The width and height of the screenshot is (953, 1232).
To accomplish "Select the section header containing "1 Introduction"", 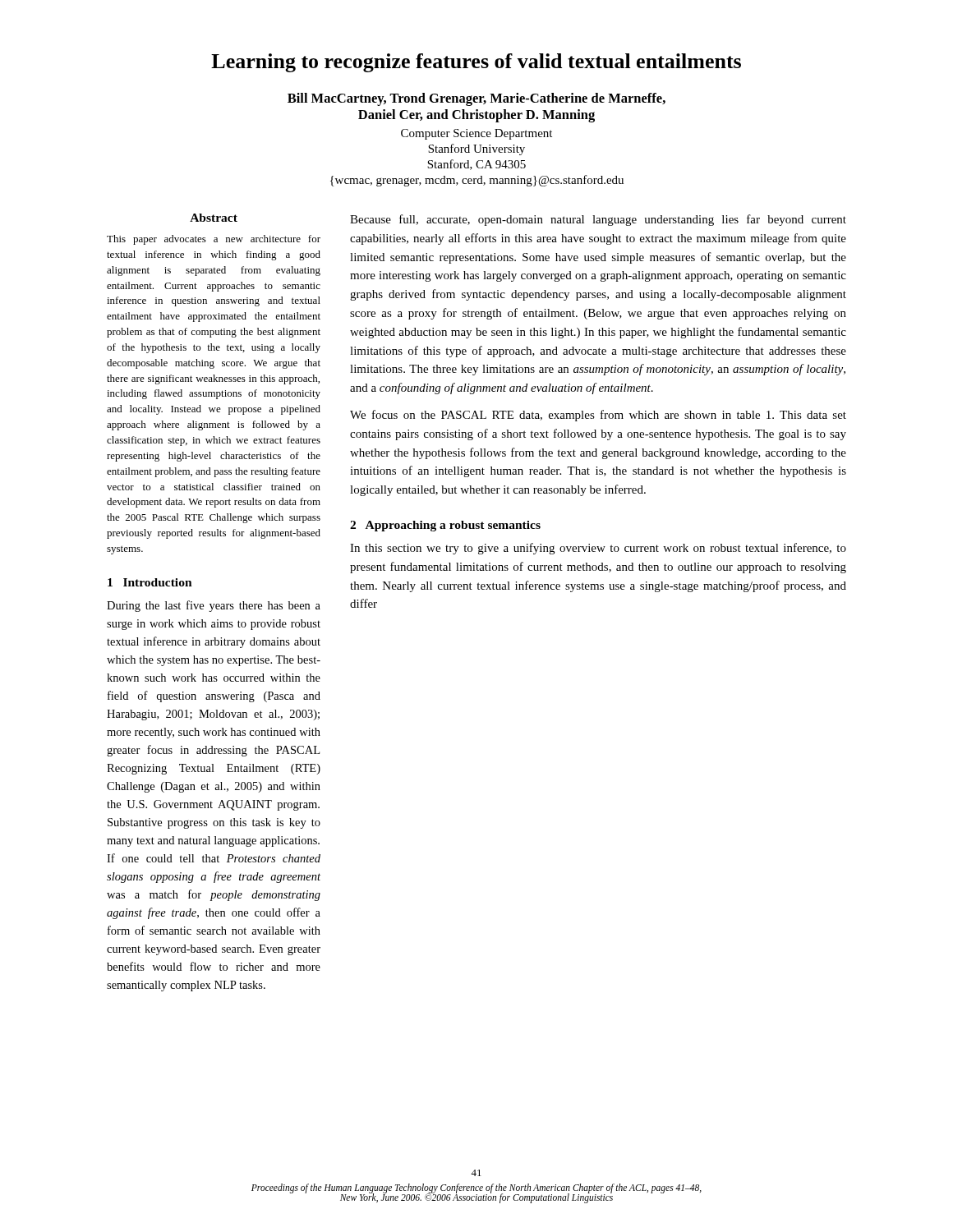I will pos(149,582).
